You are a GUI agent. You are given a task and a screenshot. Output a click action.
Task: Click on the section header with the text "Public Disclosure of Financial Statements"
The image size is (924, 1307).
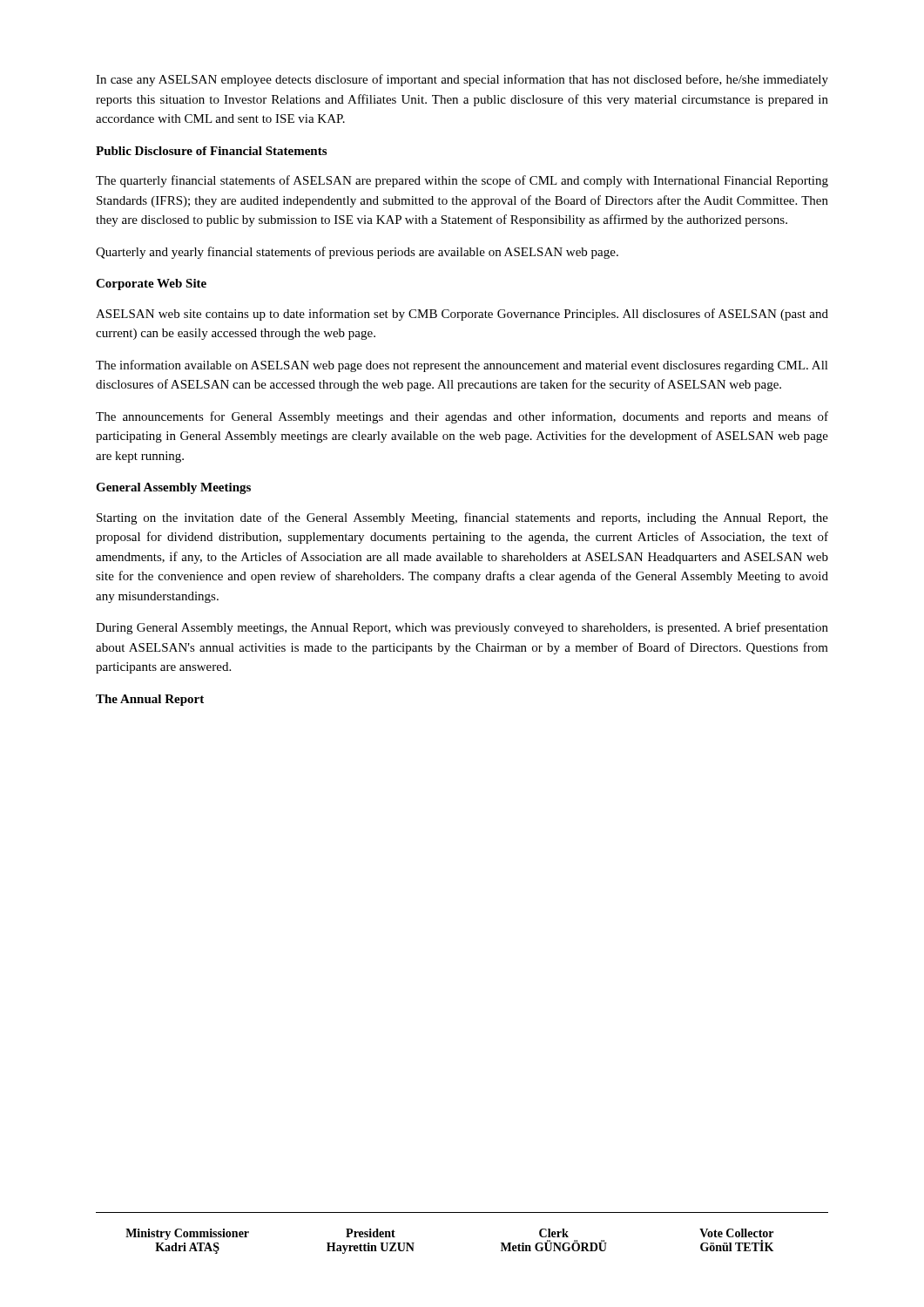tap(211, 151)
